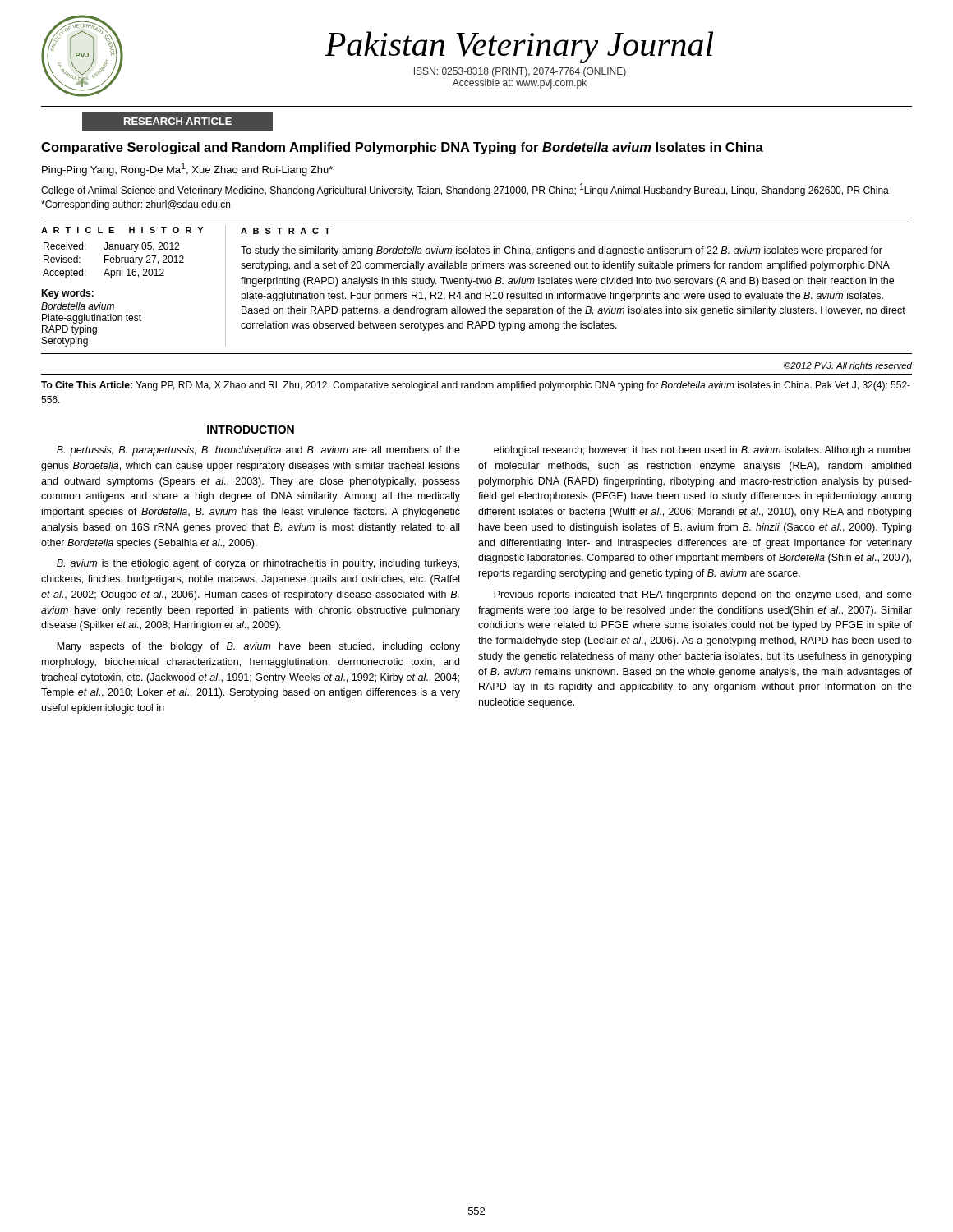Select the text block that says "A B S T R A C T"
This screenshot has width=953, height=1232.
pos(576,278)
